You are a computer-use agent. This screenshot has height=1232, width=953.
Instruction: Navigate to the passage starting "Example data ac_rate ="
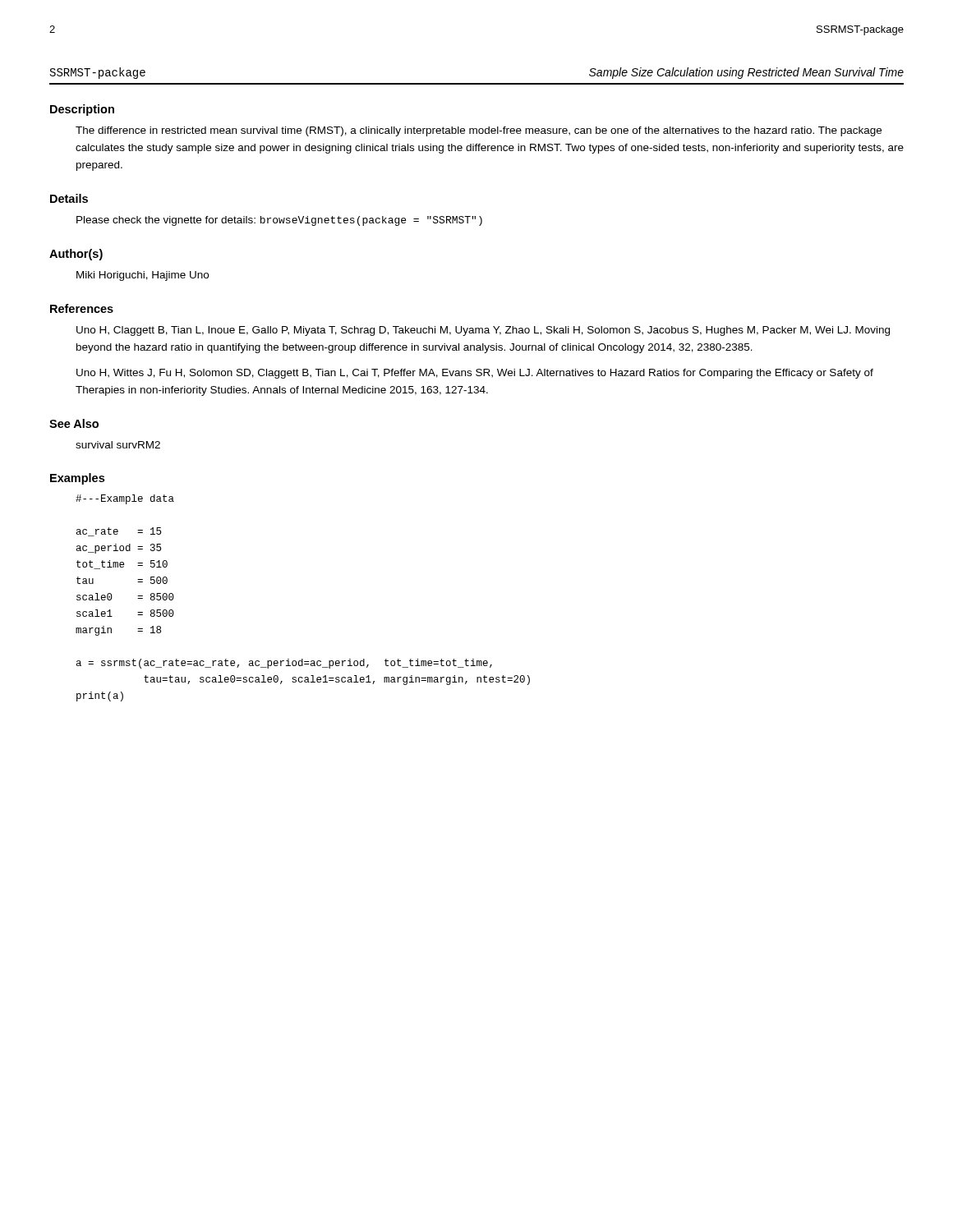click(x=125, y=499)
